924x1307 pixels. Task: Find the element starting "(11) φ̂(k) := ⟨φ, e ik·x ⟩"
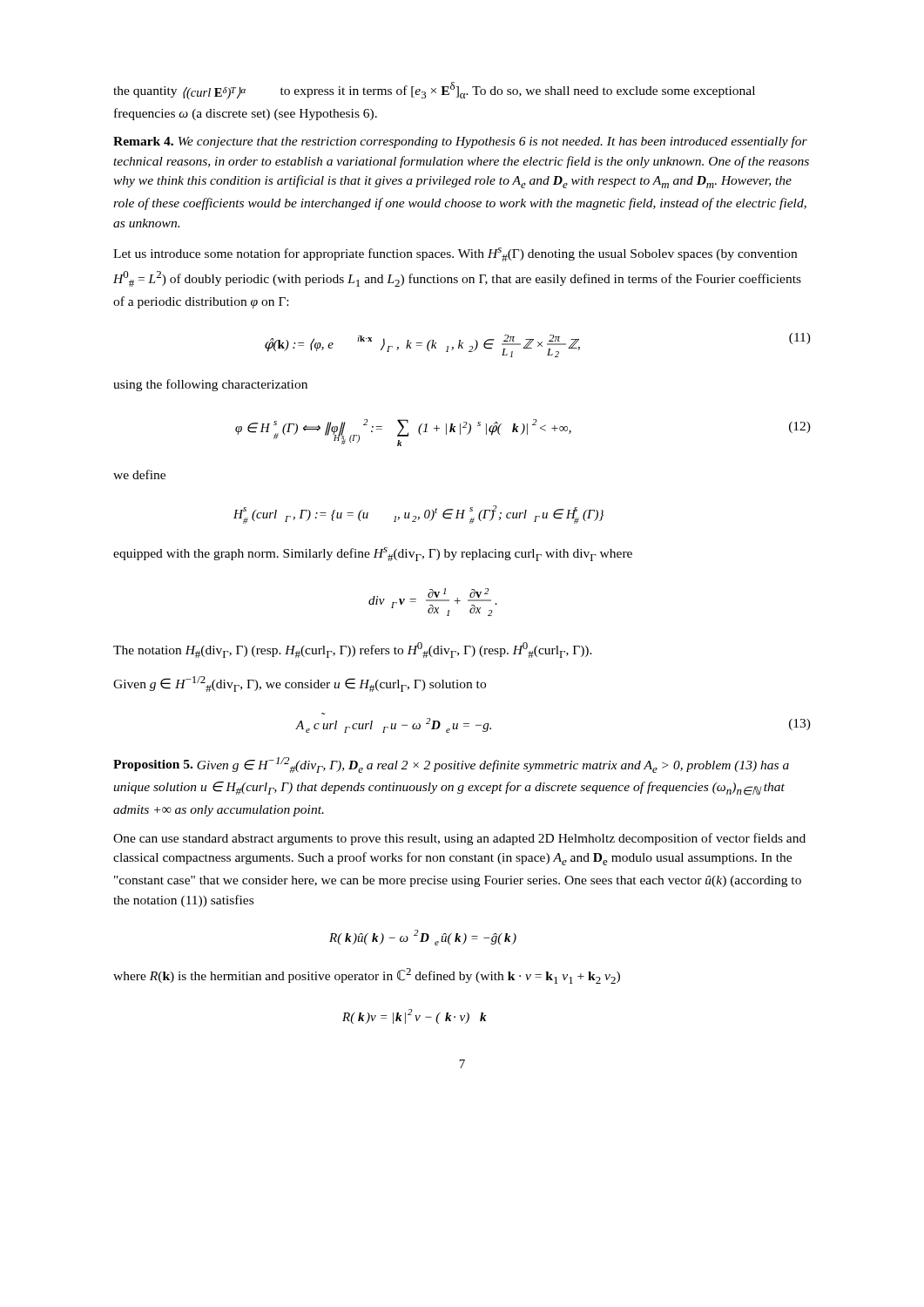(462, 343)
